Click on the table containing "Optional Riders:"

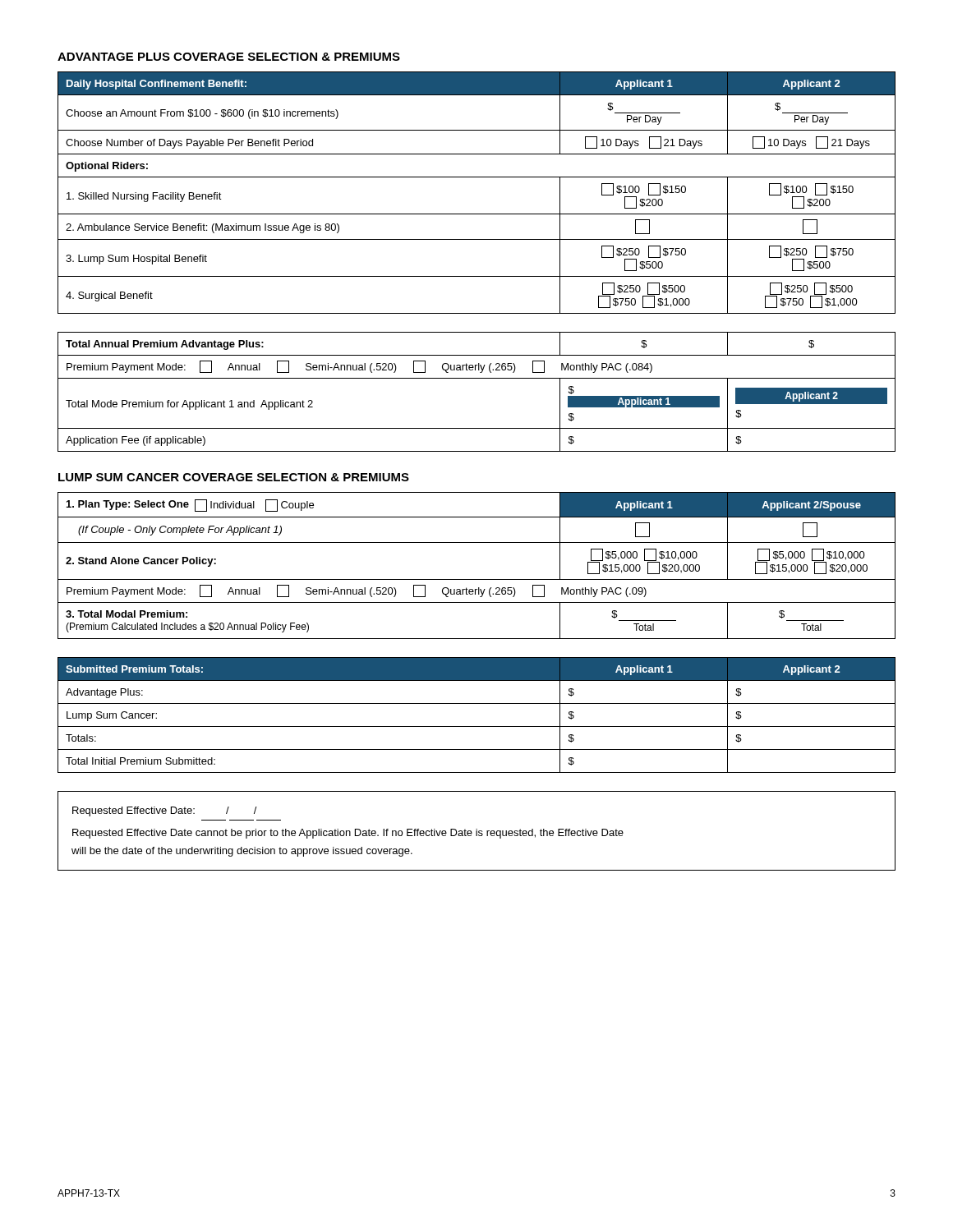pyautogui.click(x=476, y=193)
